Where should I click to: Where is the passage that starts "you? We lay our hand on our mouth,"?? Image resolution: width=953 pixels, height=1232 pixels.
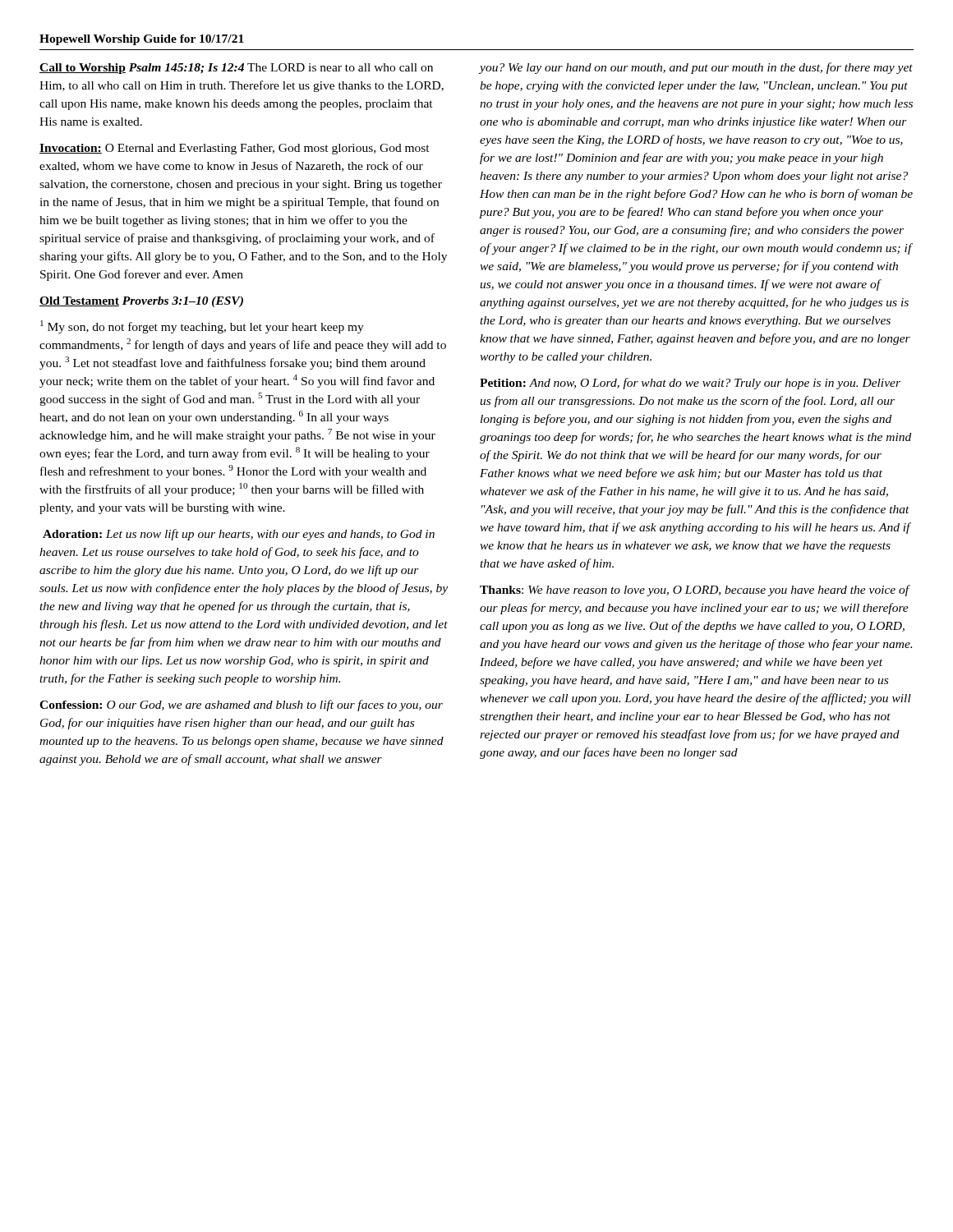[697, 212]
